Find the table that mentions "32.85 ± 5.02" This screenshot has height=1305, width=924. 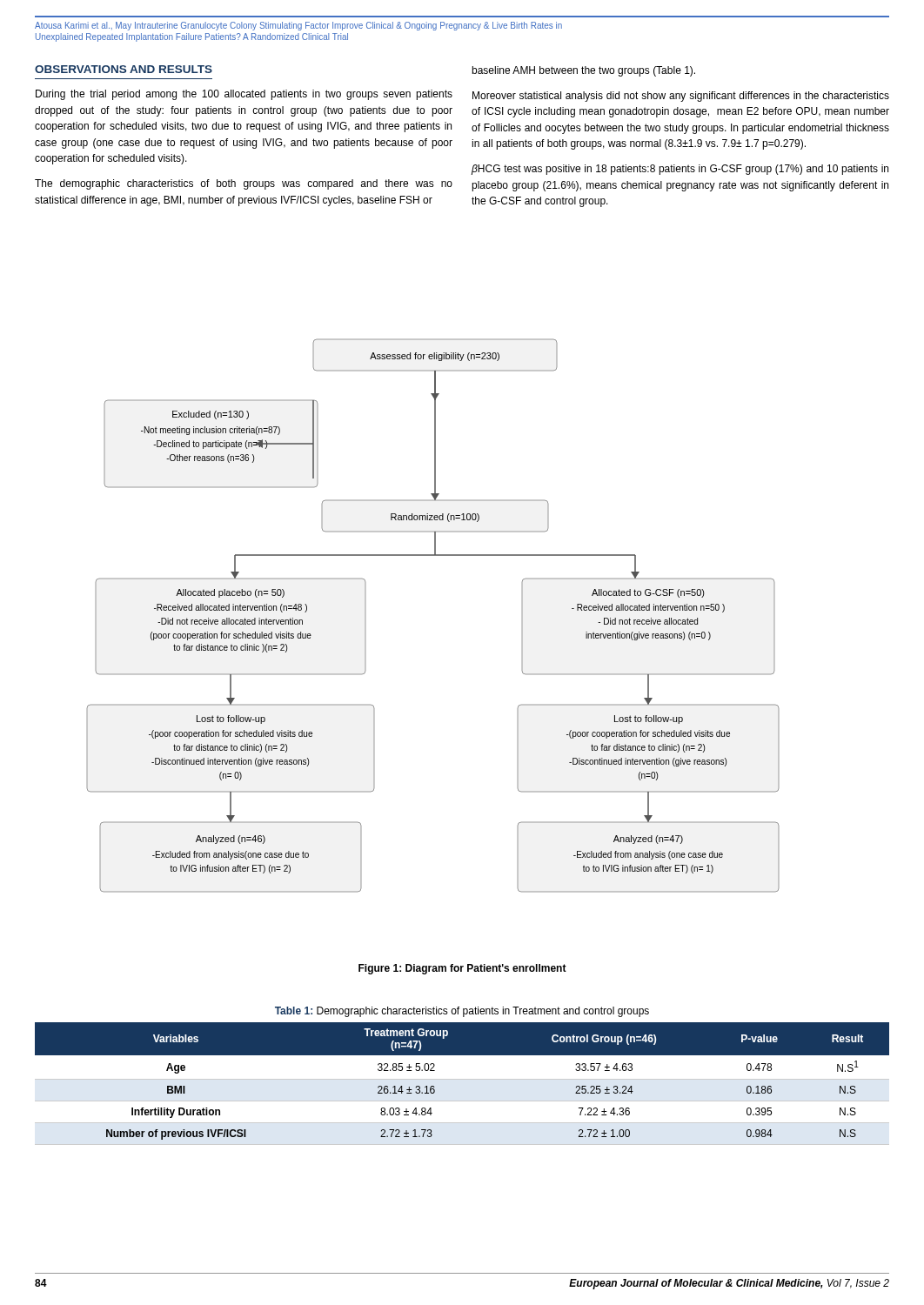coord(462,1084)
